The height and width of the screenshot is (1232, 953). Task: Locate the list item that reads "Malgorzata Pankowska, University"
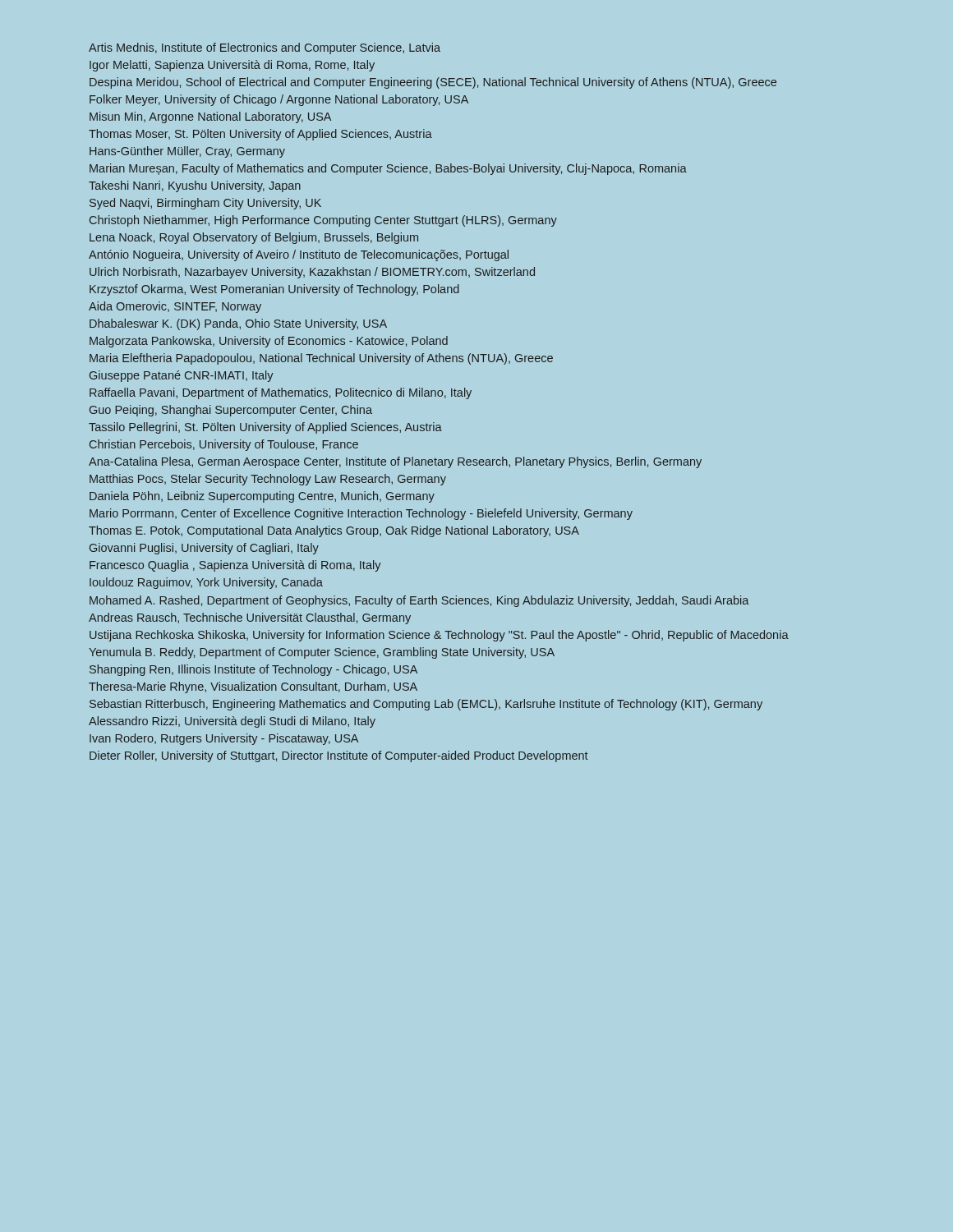point(269,341)
